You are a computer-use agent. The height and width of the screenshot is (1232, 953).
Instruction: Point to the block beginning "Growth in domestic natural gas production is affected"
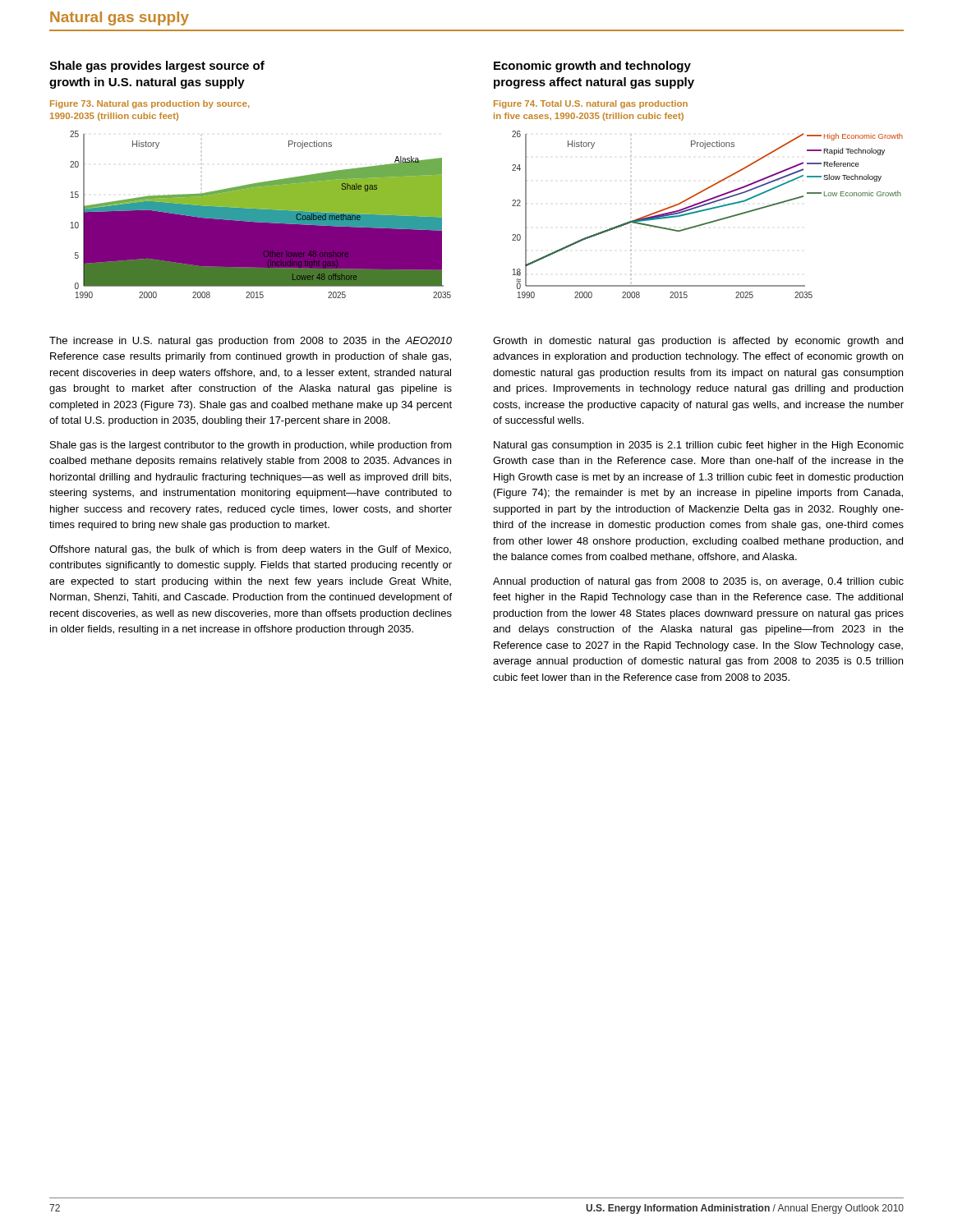point(698,380)
